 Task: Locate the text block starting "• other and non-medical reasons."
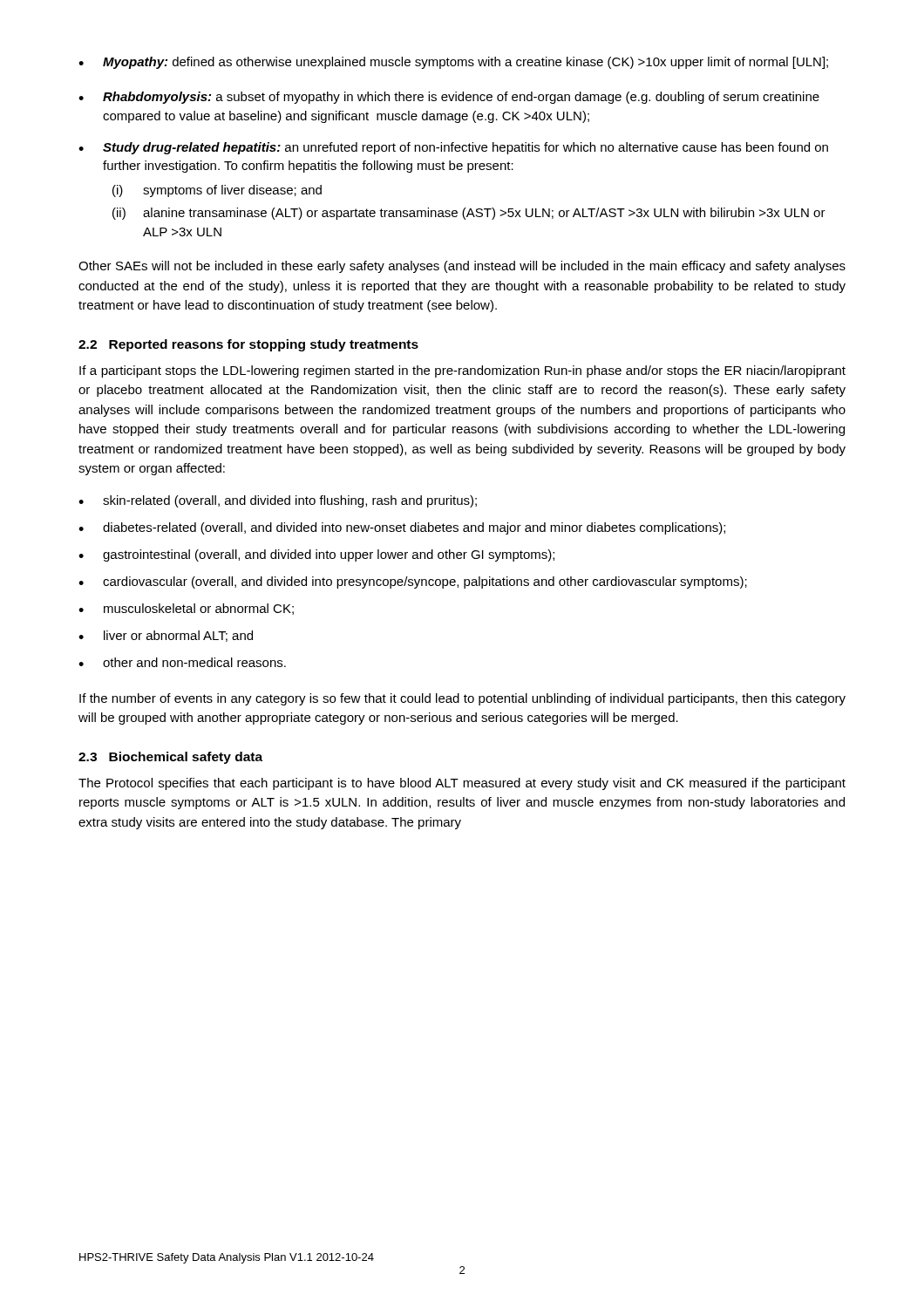182,662
